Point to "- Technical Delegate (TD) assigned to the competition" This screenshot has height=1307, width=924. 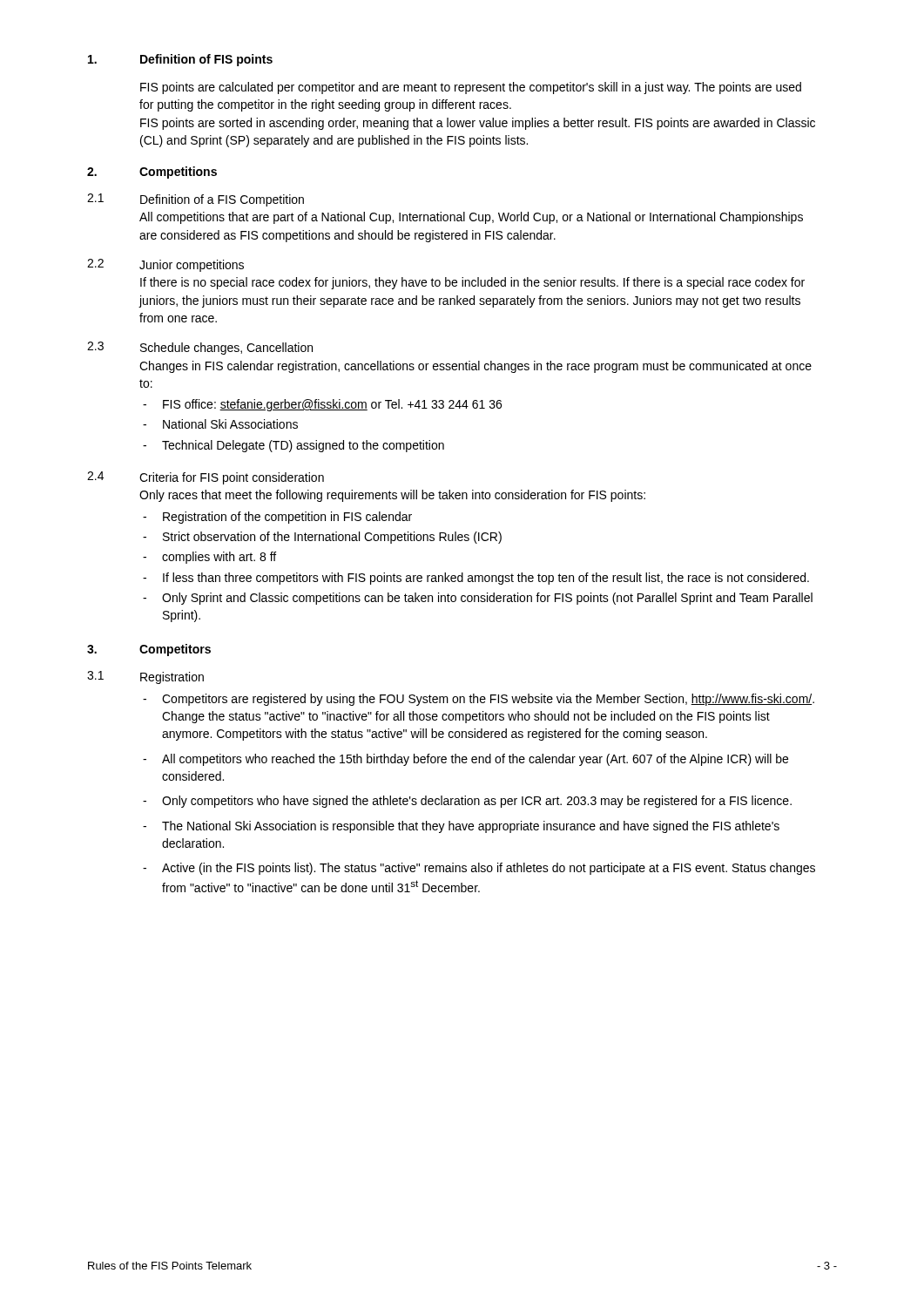[293, 446]
